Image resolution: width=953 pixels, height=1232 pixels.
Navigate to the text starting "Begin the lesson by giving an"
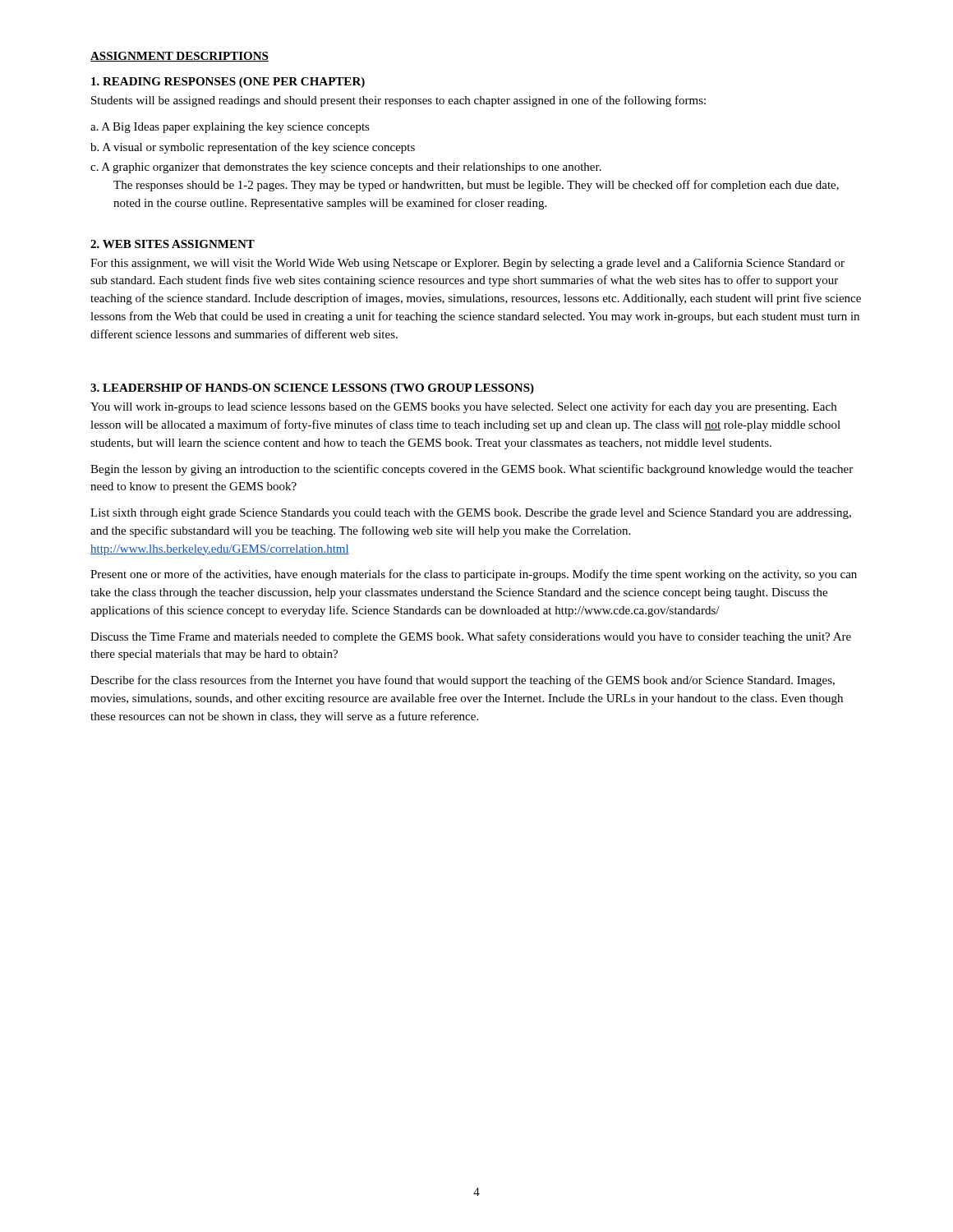476,478
